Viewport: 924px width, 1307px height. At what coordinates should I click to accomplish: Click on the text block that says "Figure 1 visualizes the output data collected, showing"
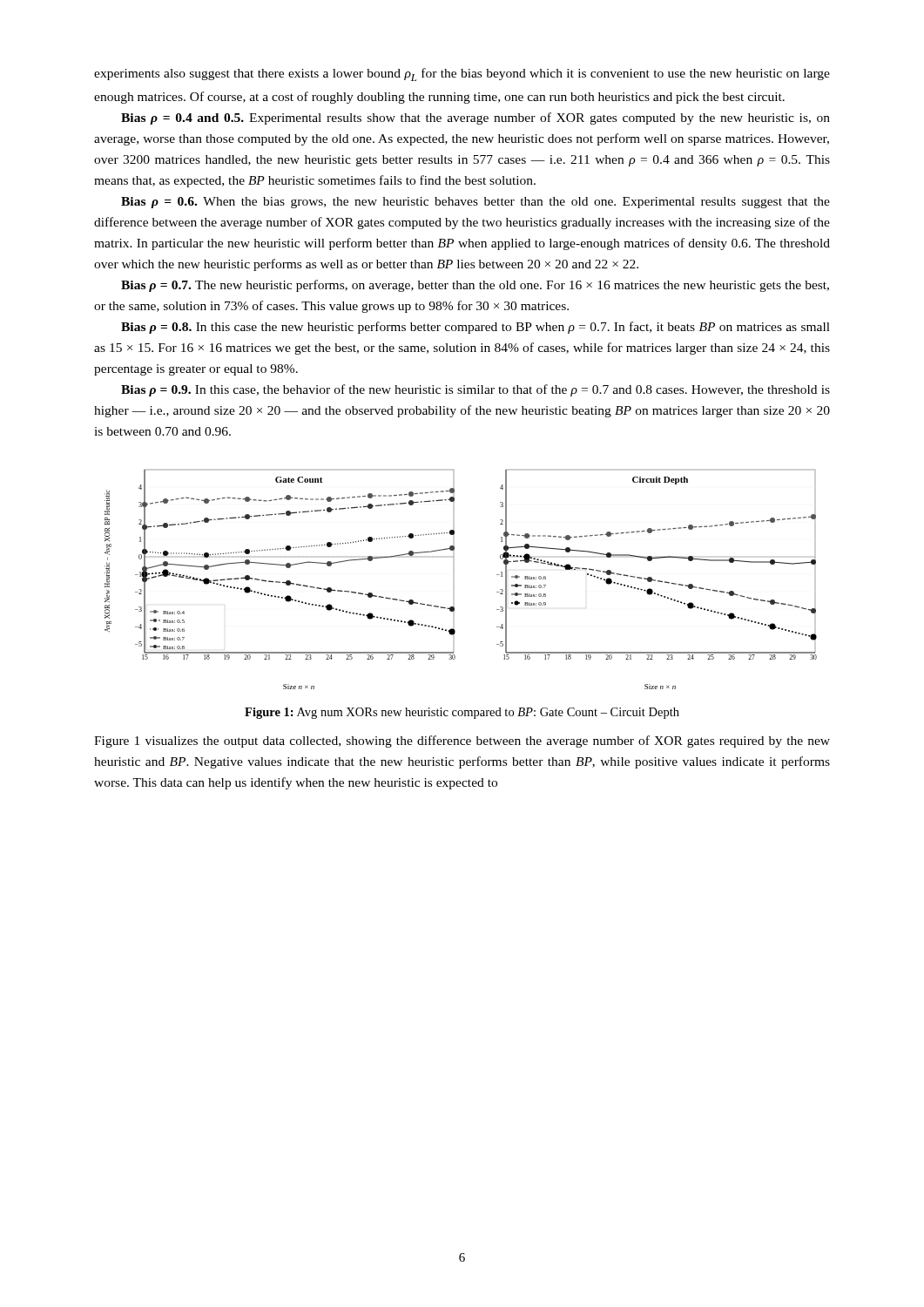point(462,761)
